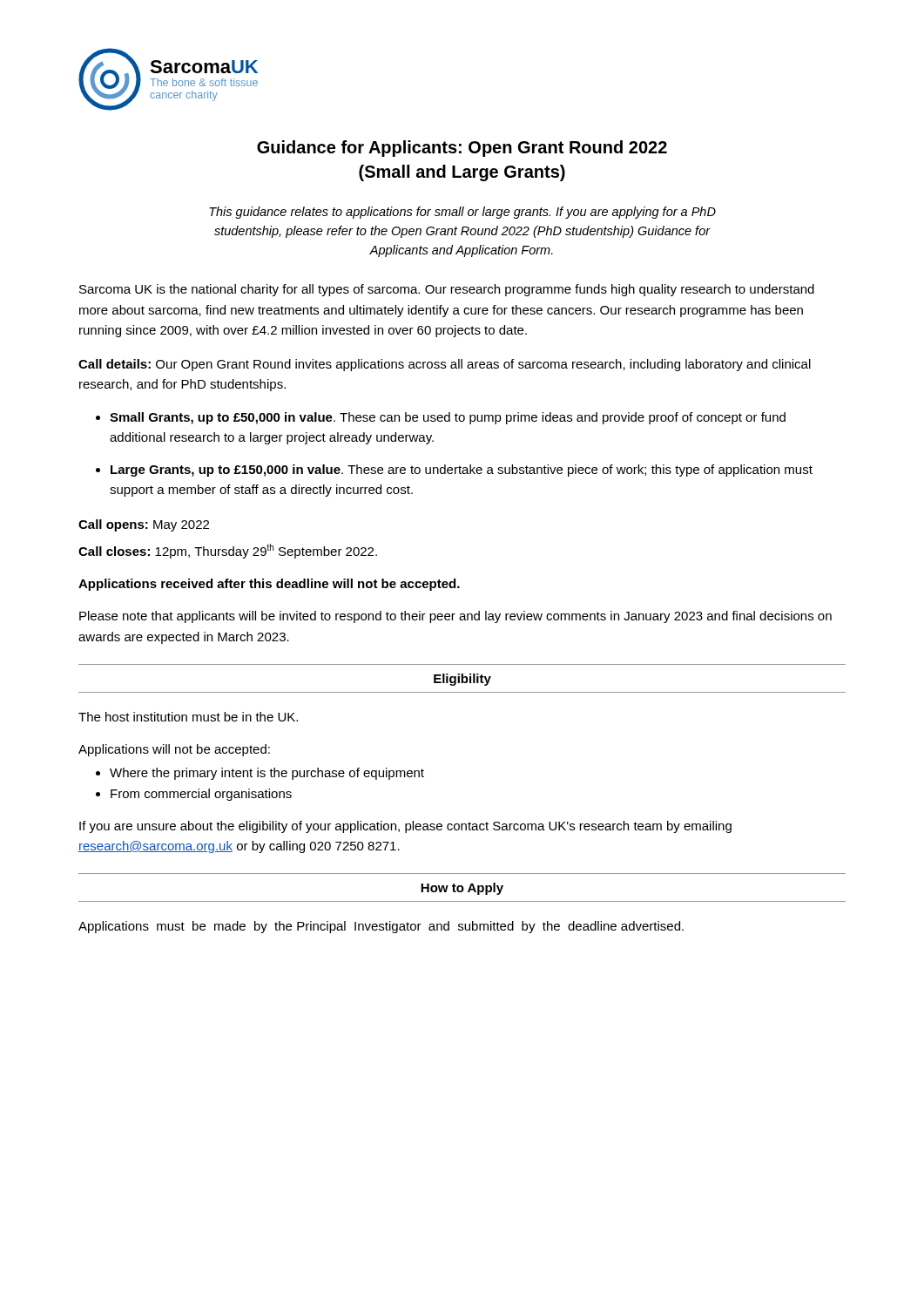924x1307 pixels.
Task: Point to the block beginning "Sarcoma UK is the national"
Action: [446, 309]
